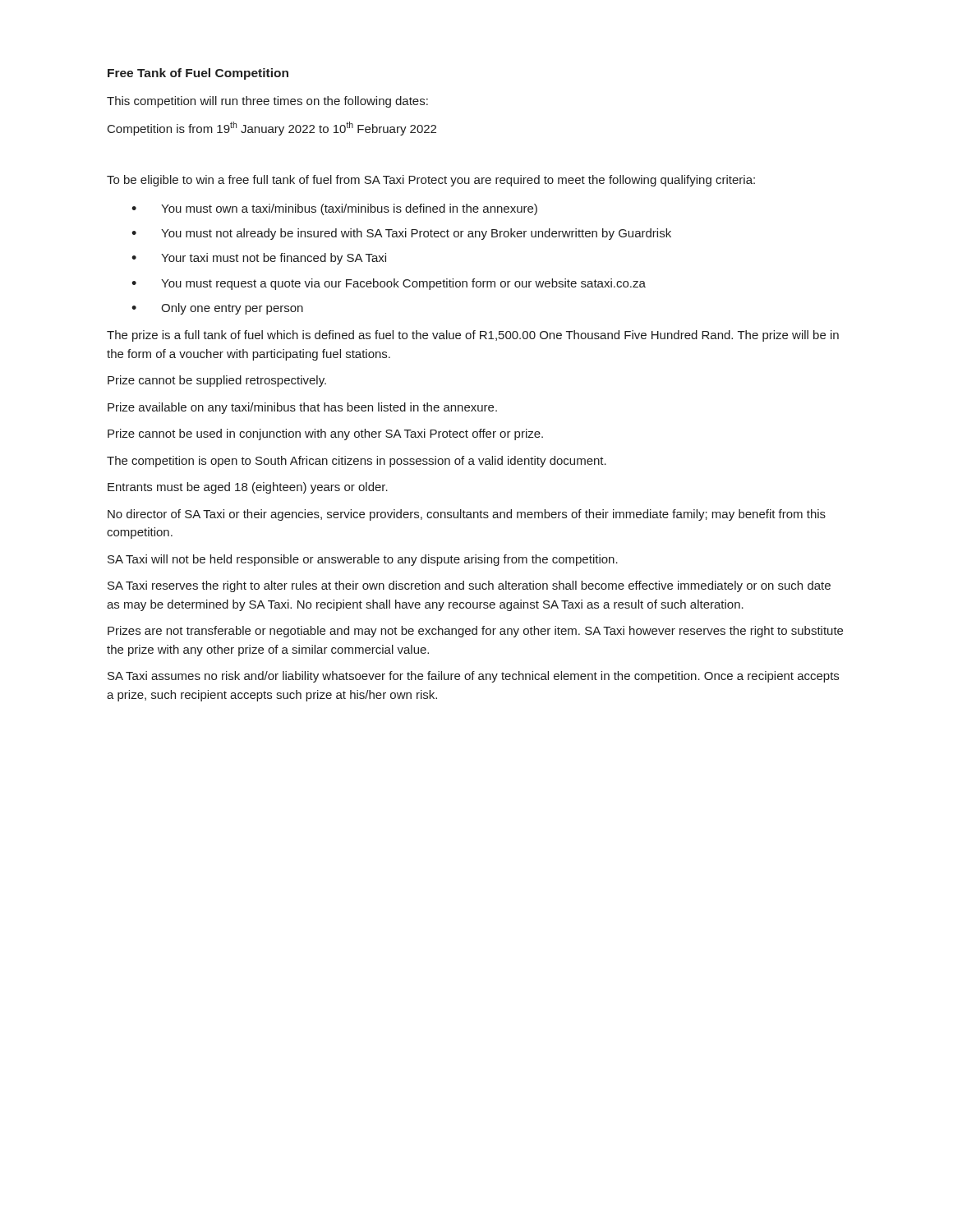953x1232 pixels.
Task: Click the passage that begins "The competition is open to South"
Action: (x=357, y=460)
